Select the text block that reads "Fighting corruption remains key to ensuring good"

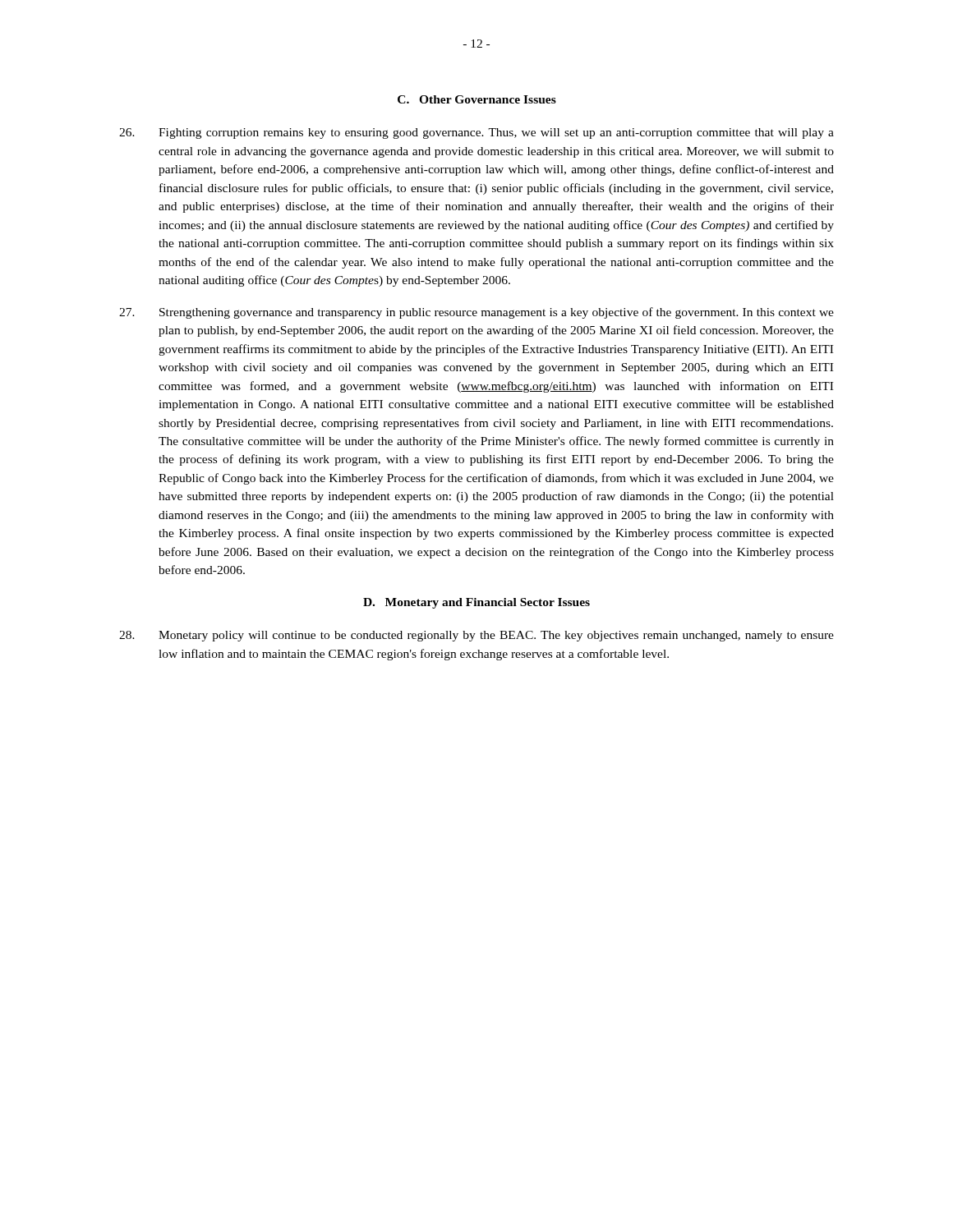tap(476, 207)
